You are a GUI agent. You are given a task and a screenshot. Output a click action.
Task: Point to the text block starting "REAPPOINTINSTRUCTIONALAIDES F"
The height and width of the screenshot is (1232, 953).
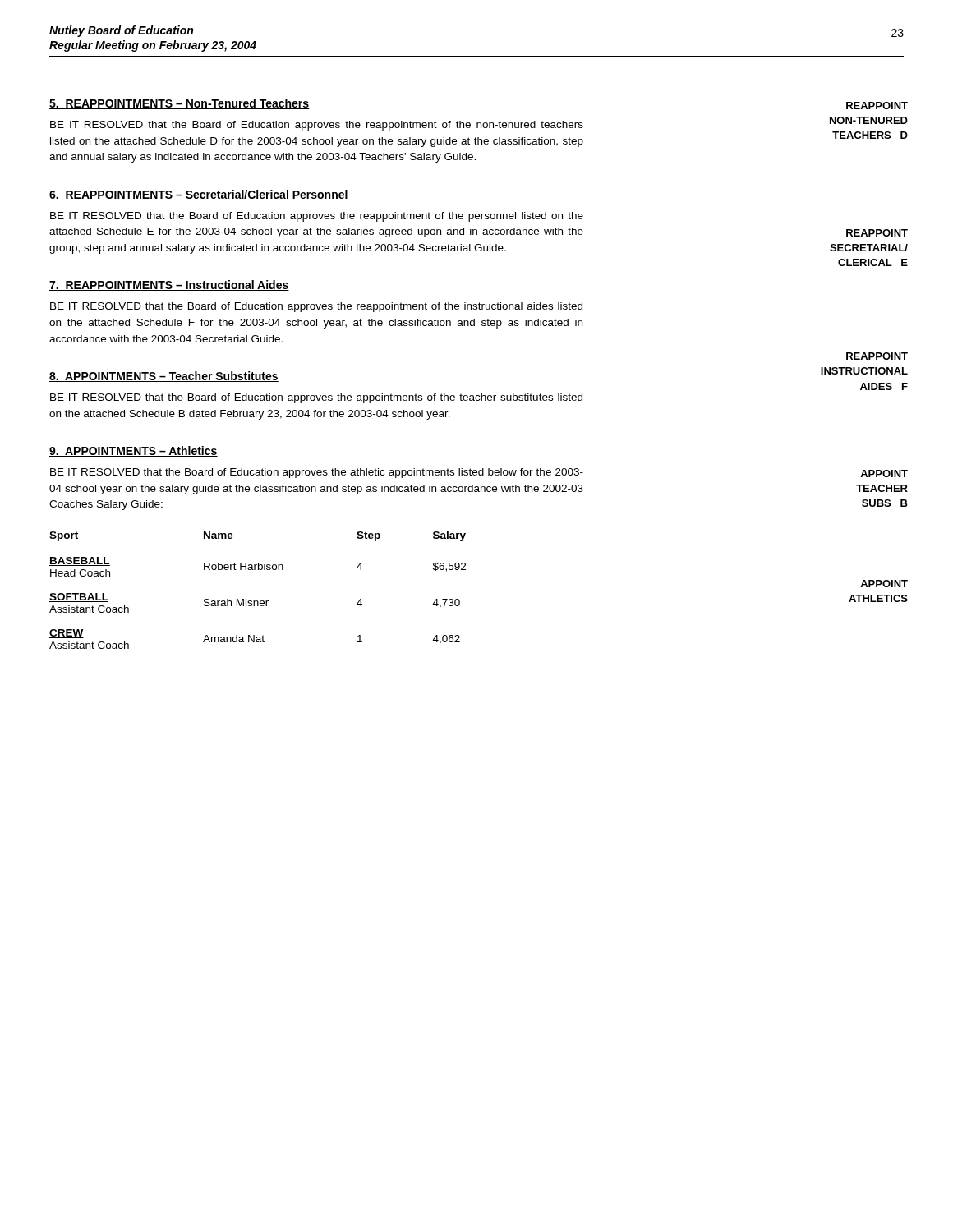864,371
